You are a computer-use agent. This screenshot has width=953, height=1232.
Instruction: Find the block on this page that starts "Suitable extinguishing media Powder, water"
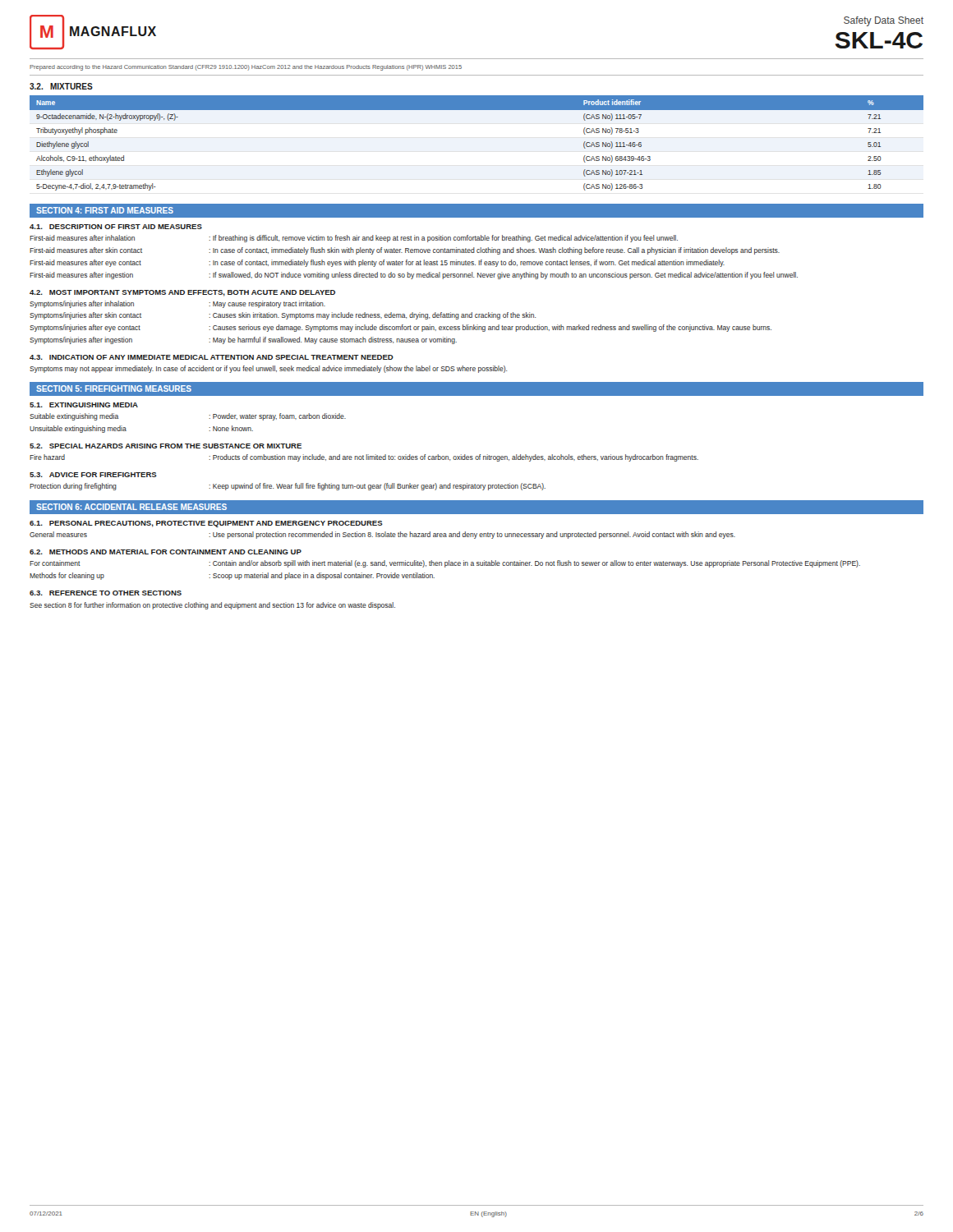[x=68, y=417]
